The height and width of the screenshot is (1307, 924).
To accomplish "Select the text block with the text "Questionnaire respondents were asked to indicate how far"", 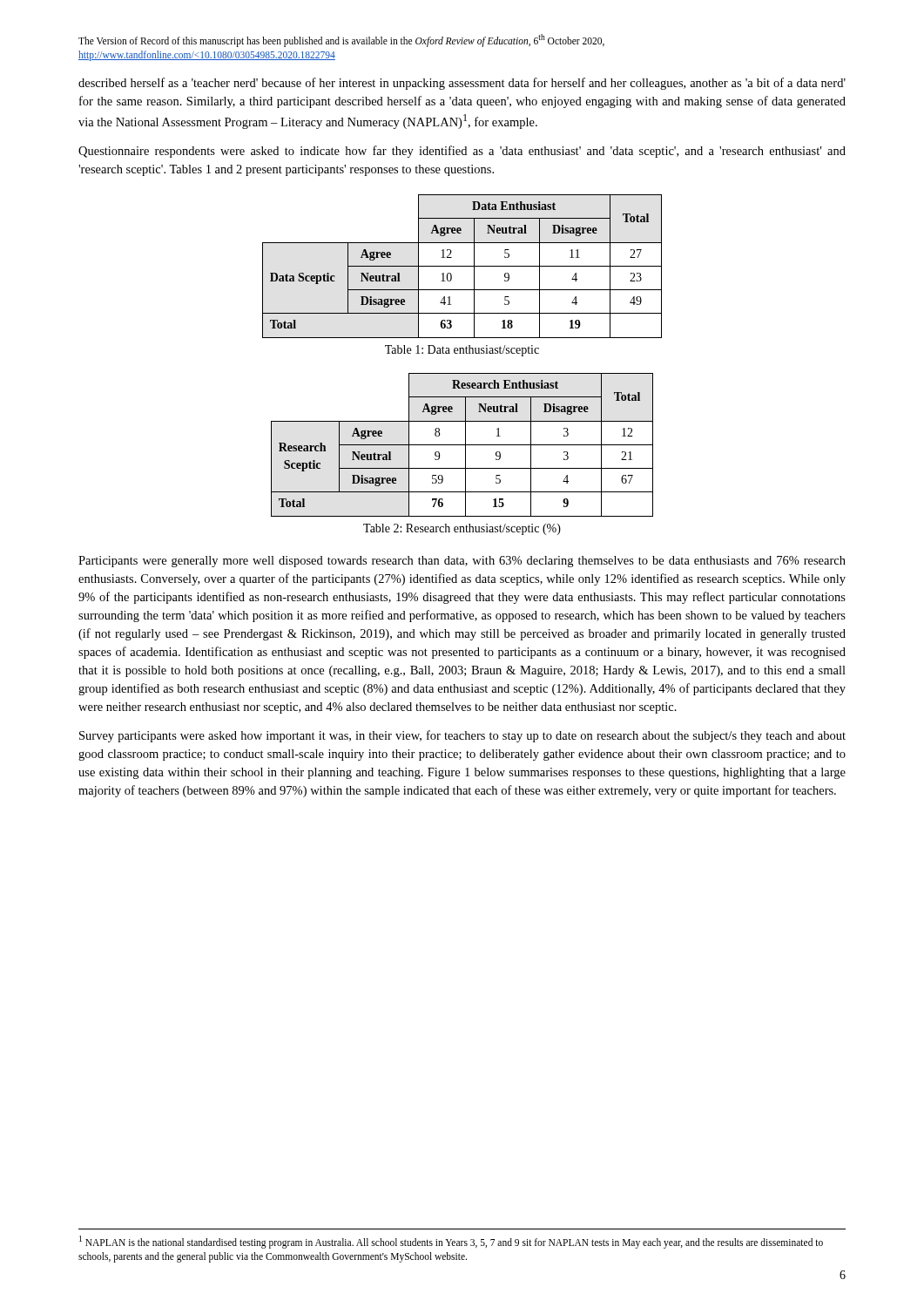I will (462, 160).
